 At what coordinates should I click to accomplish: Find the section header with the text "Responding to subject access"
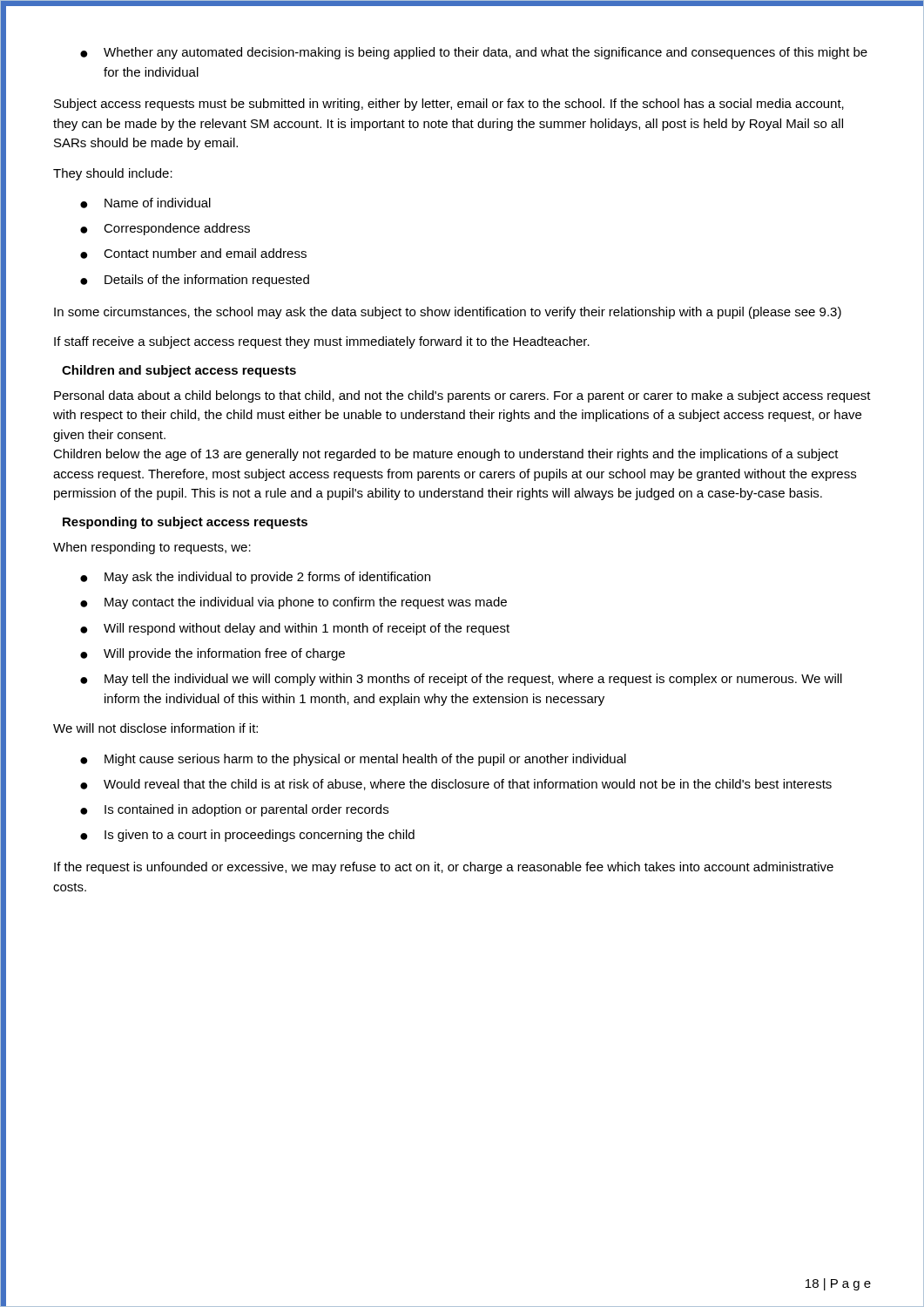click(x=185, y=521)
